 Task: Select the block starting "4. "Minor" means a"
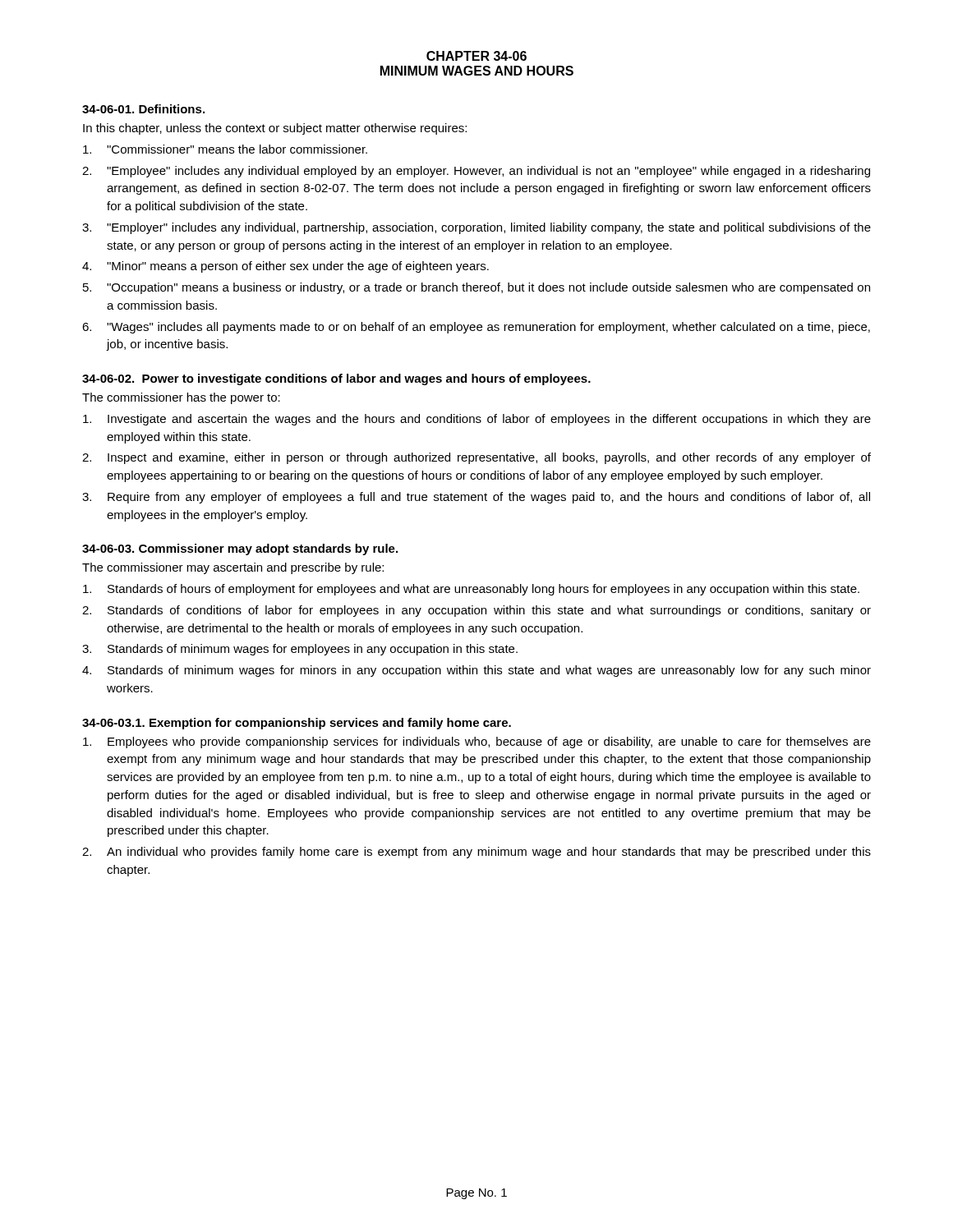coord(476,266)
